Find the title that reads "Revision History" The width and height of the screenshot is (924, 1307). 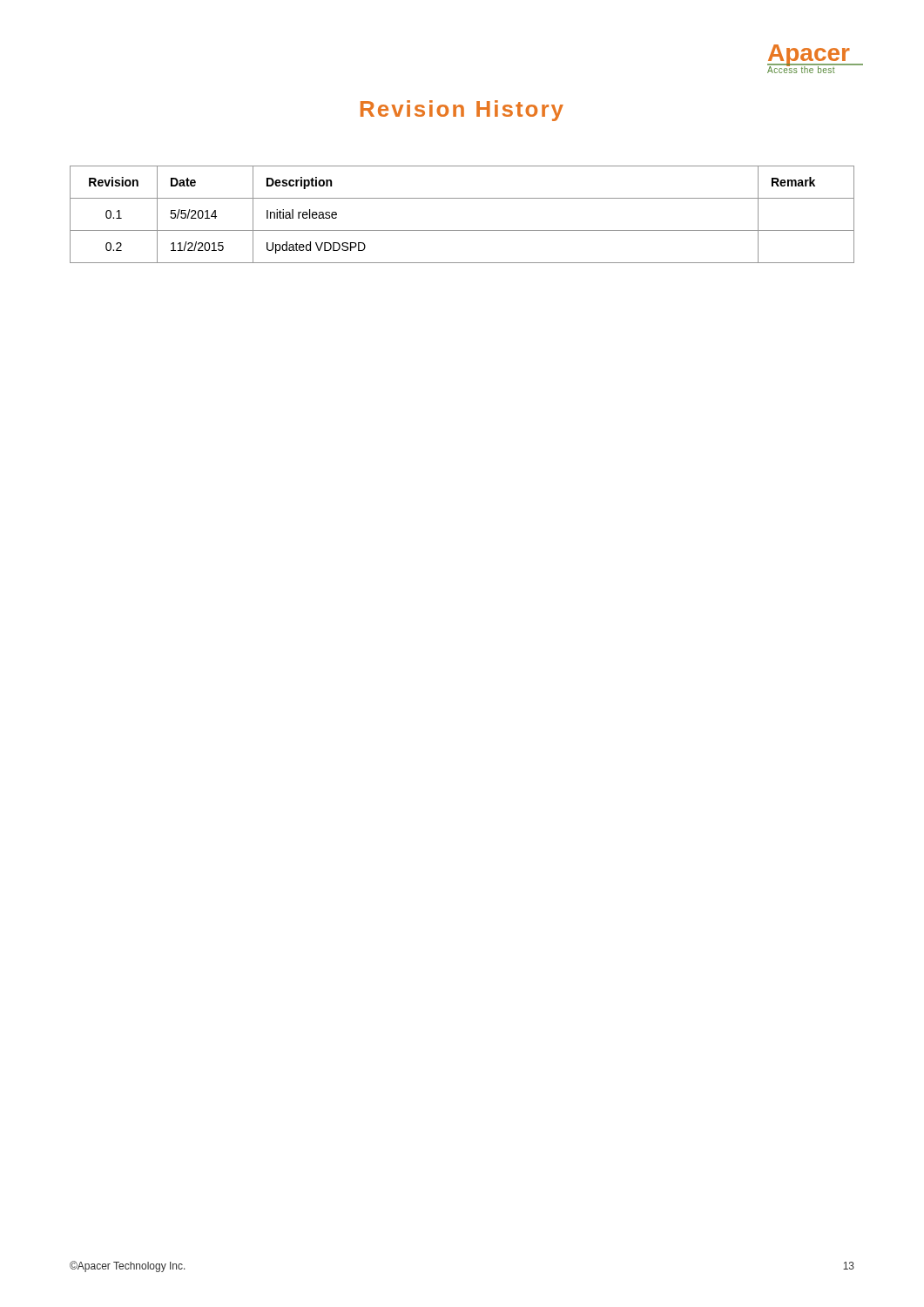[x=462, y=109]
